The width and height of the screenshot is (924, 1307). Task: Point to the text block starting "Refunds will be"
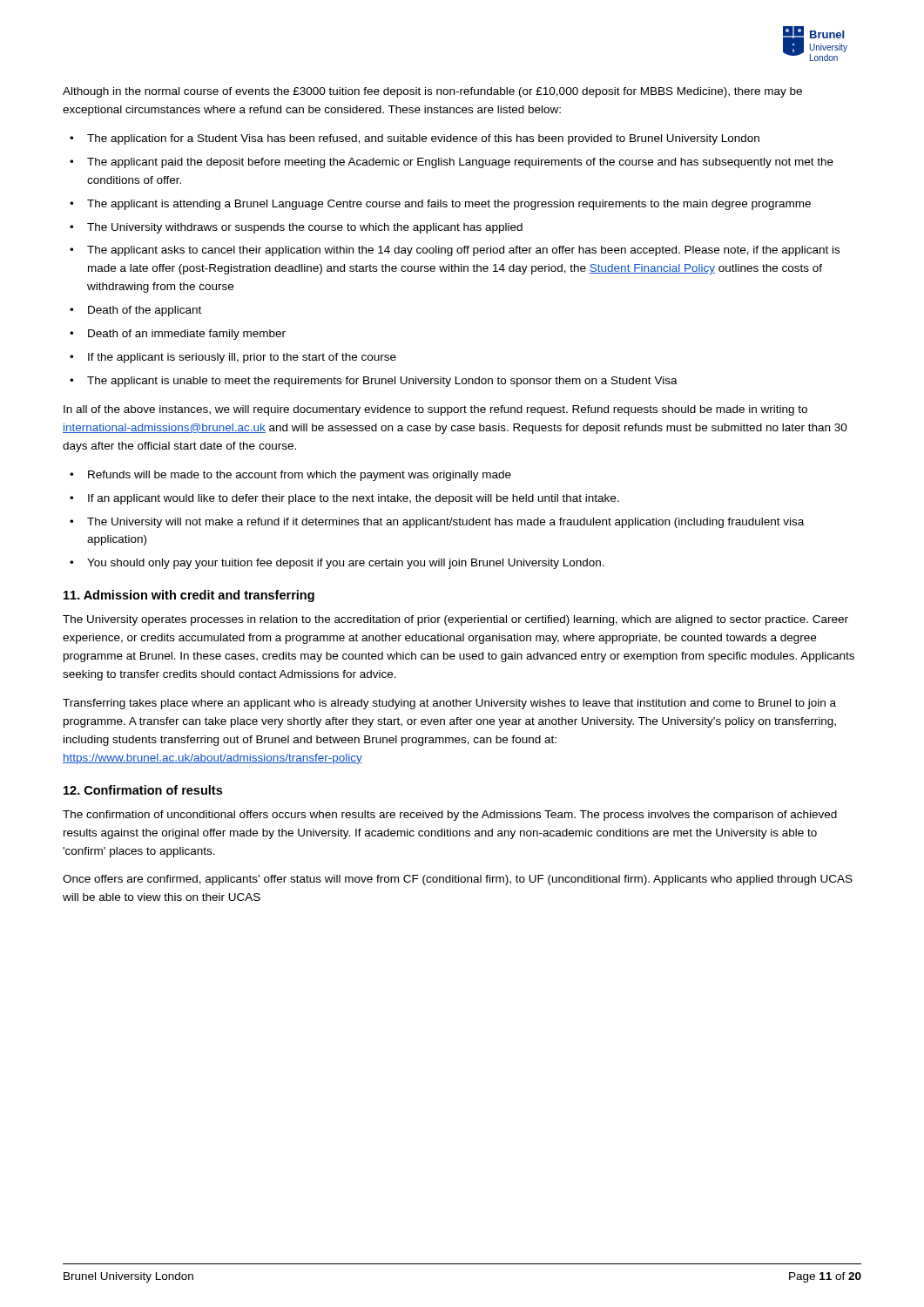(299, 474)
